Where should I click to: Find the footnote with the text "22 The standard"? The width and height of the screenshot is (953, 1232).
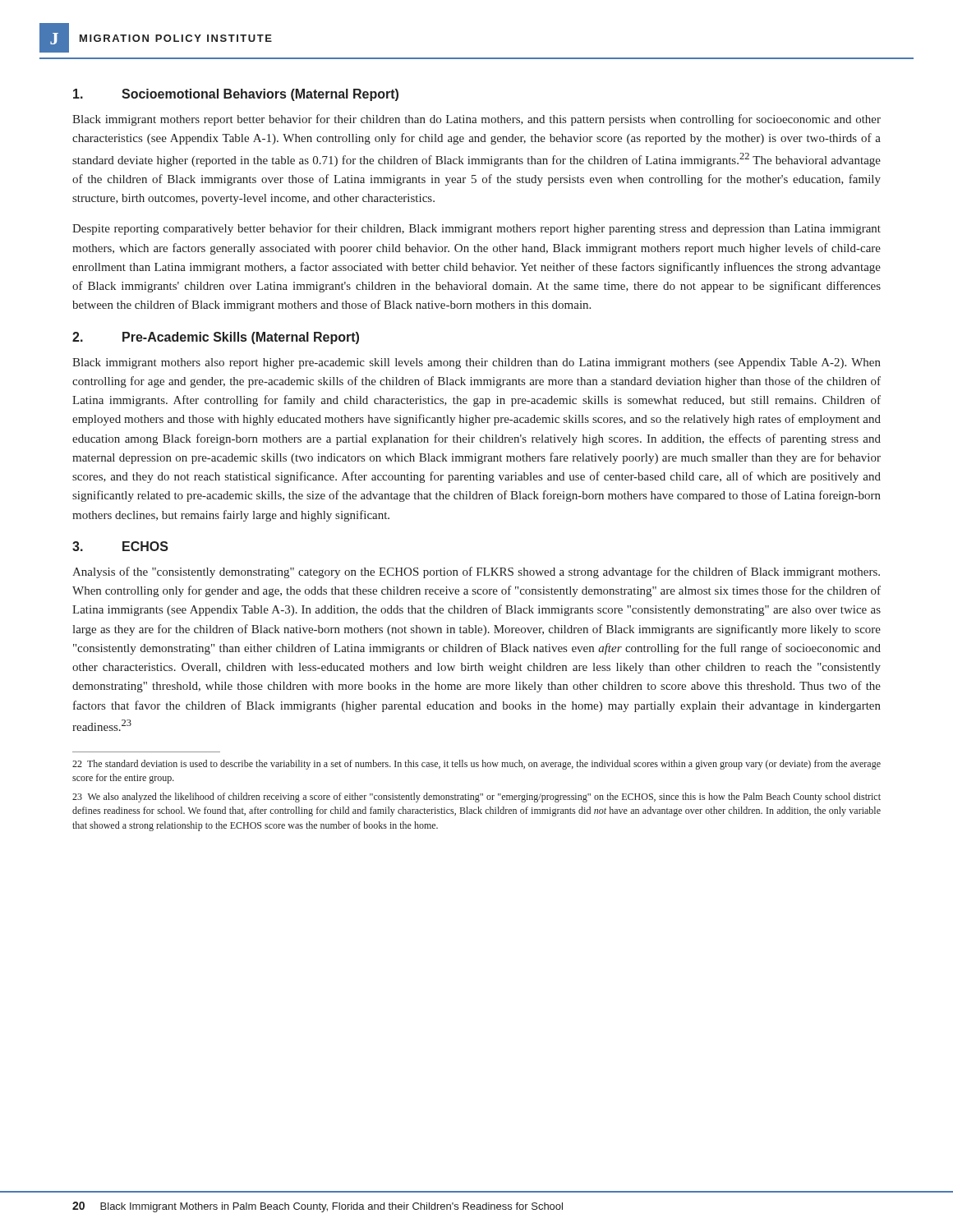point(476,771)
